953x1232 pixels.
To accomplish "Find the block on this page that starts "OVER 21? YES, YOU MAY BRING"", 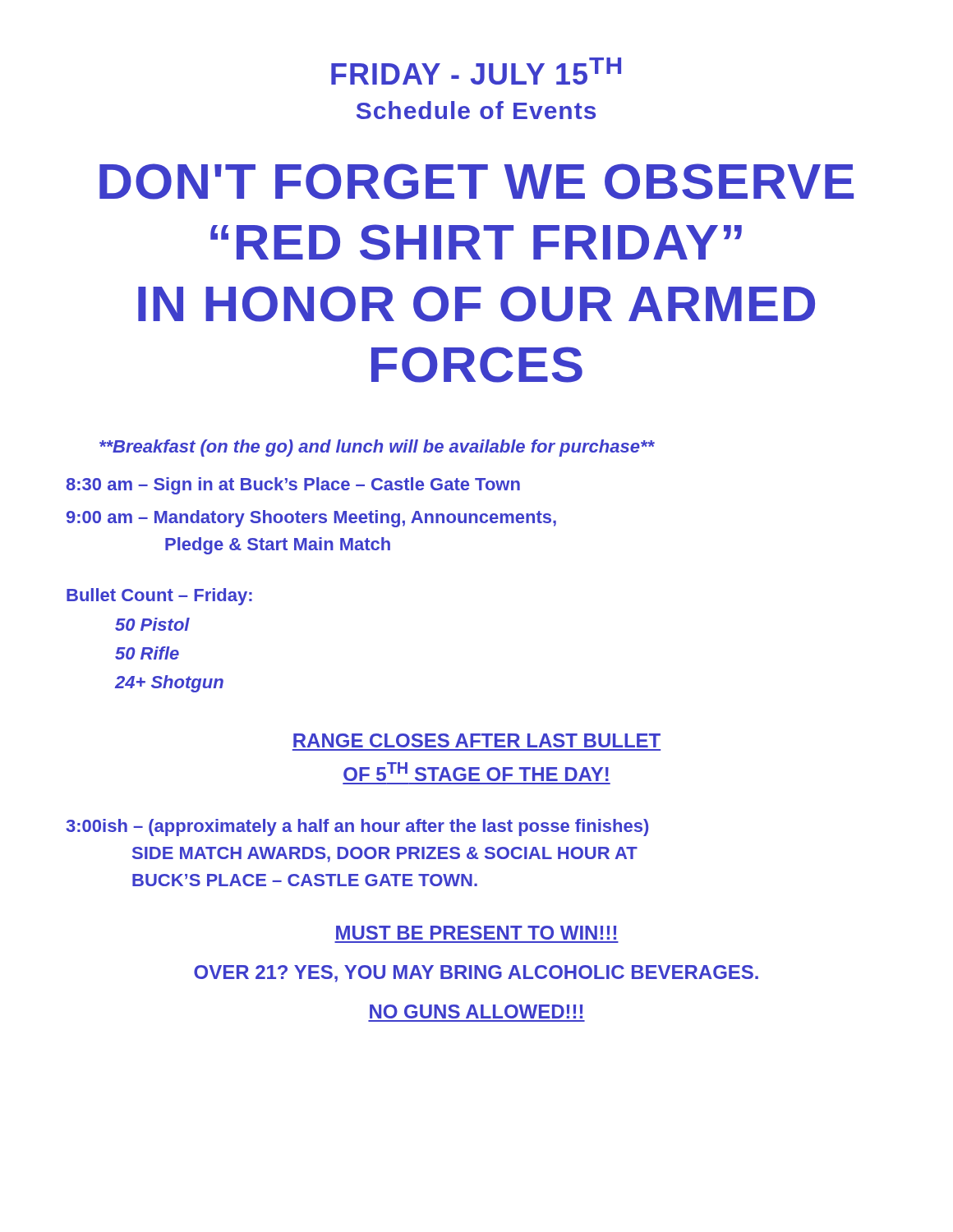I will point(476,972).
